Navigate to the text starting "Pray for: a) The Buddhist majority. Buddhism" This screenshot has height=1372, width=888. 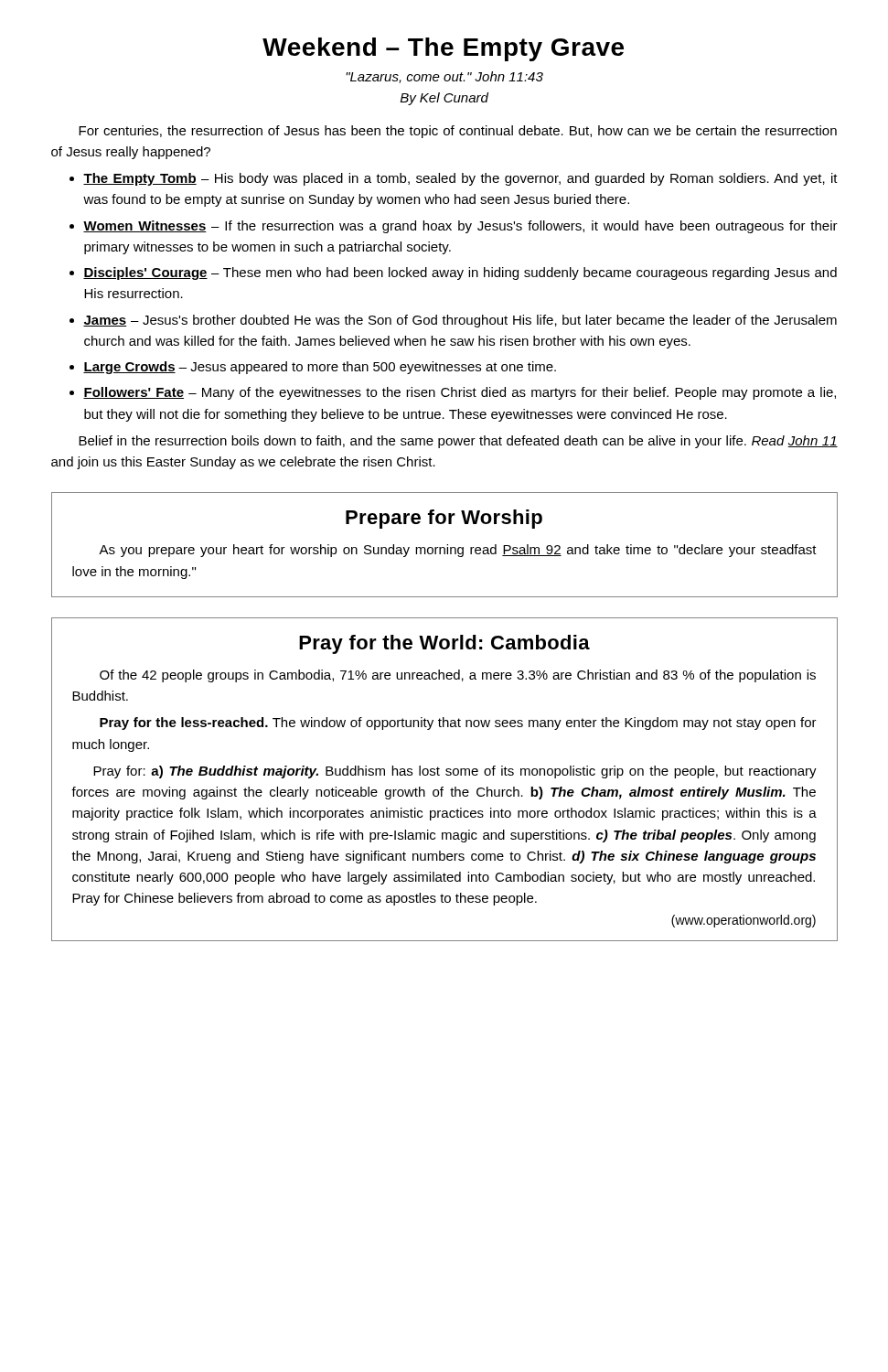point(444,834)
